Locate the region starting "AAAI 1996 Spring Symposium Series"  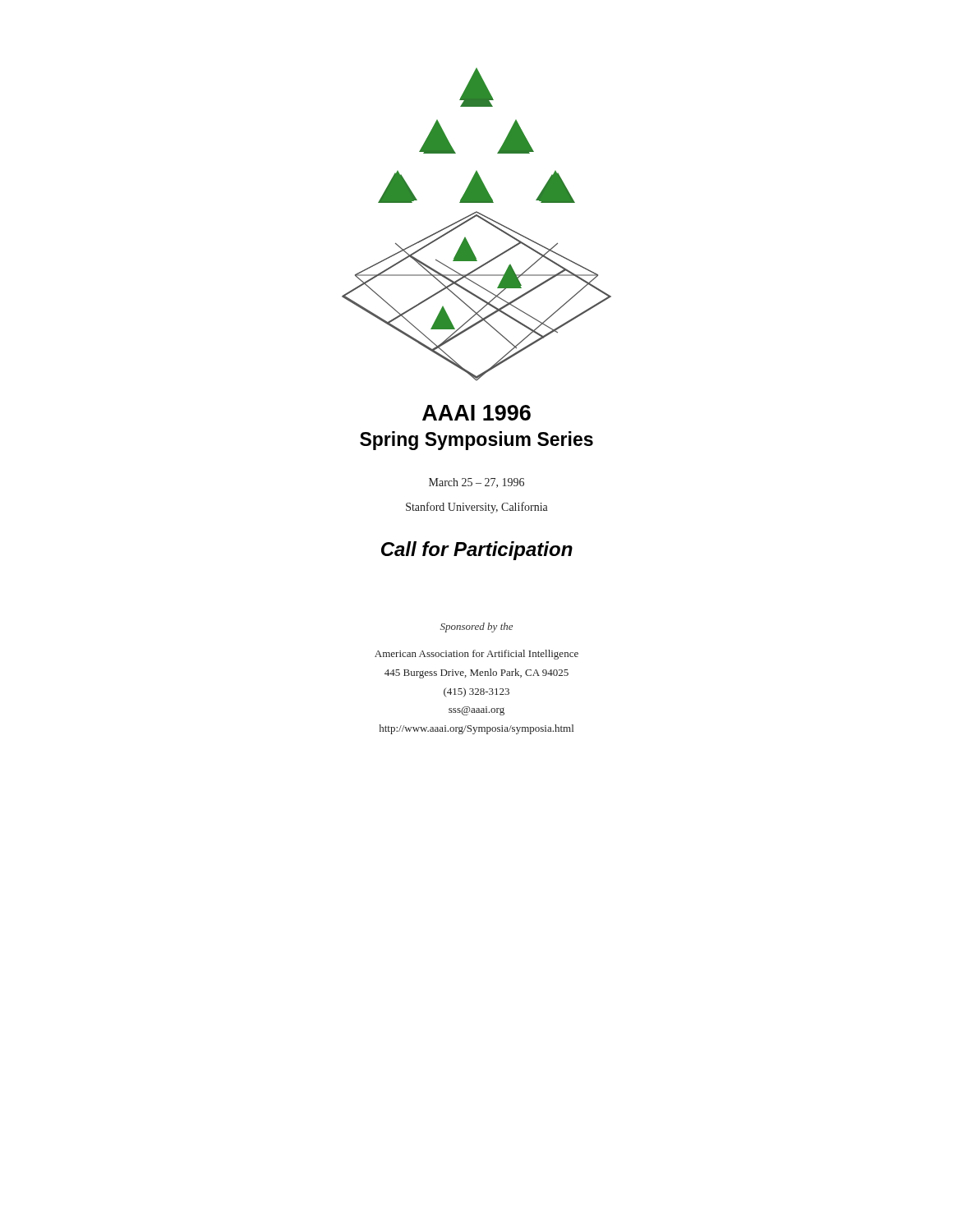[x=476, y=426]
